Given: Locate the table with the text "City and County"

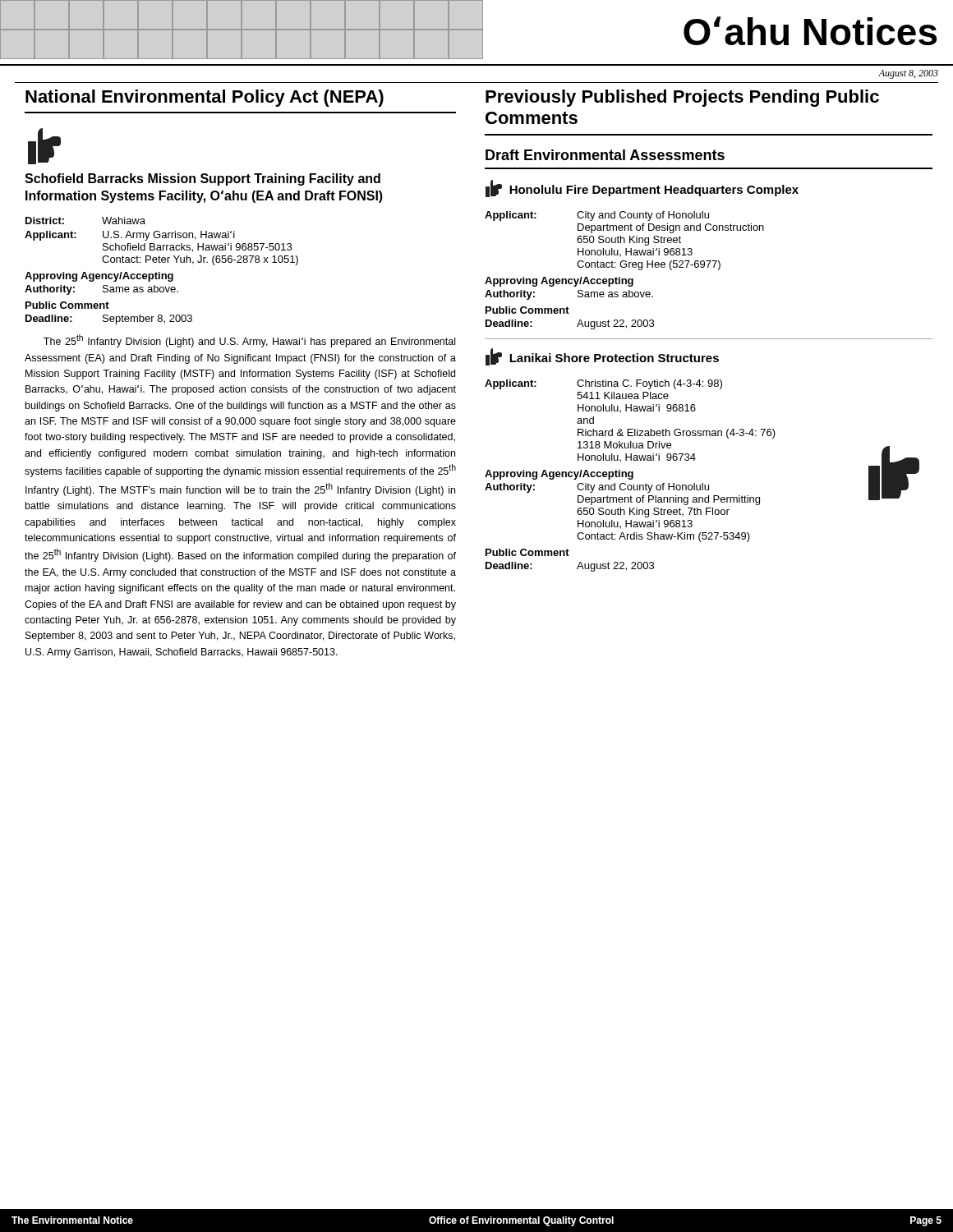Looking at the screenshot, I should 709,269.
